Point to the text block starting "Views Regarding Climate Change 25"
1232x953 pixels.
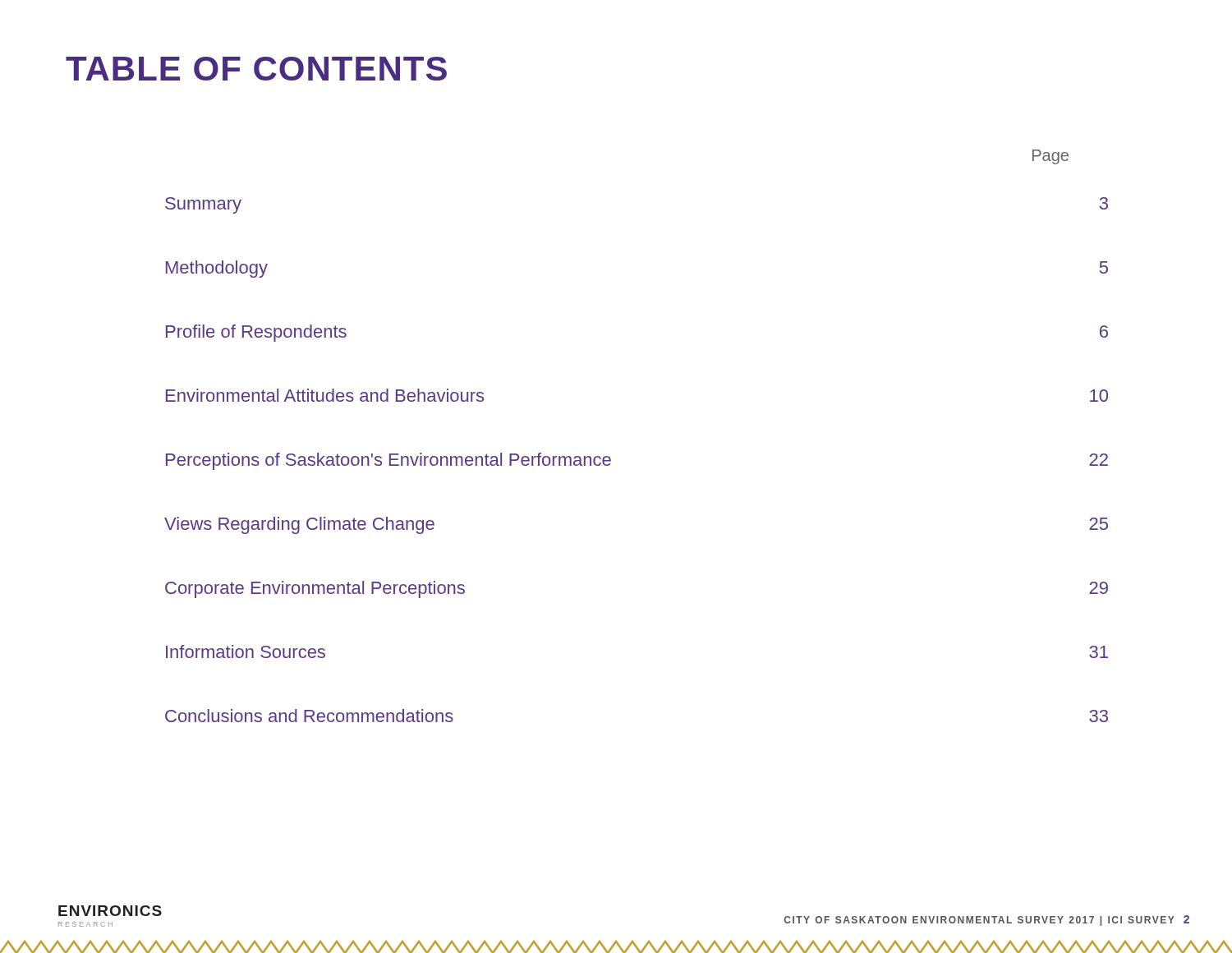(293, 525)
